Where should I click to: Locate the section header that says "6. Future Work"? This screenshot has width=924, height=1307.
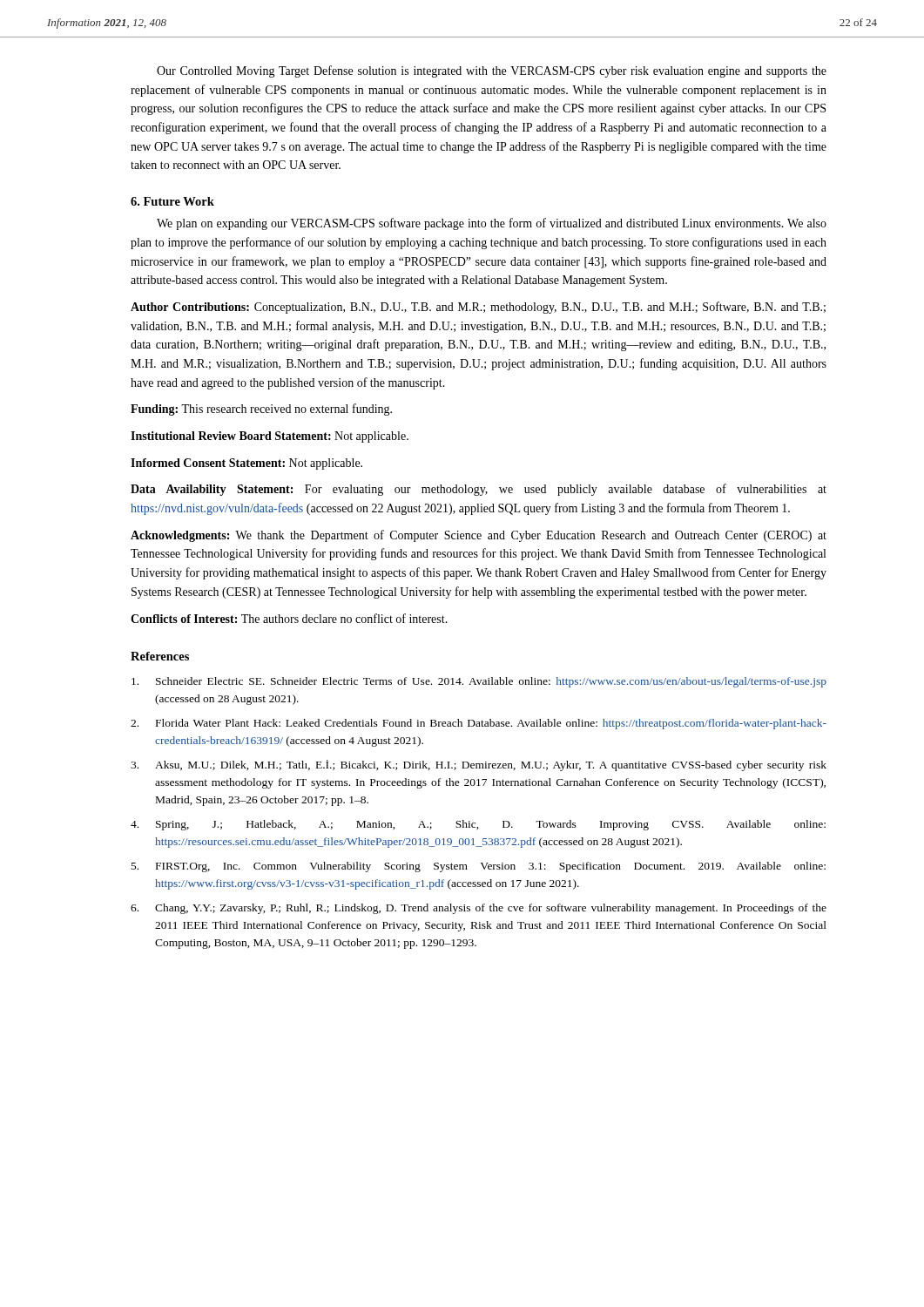172,201
